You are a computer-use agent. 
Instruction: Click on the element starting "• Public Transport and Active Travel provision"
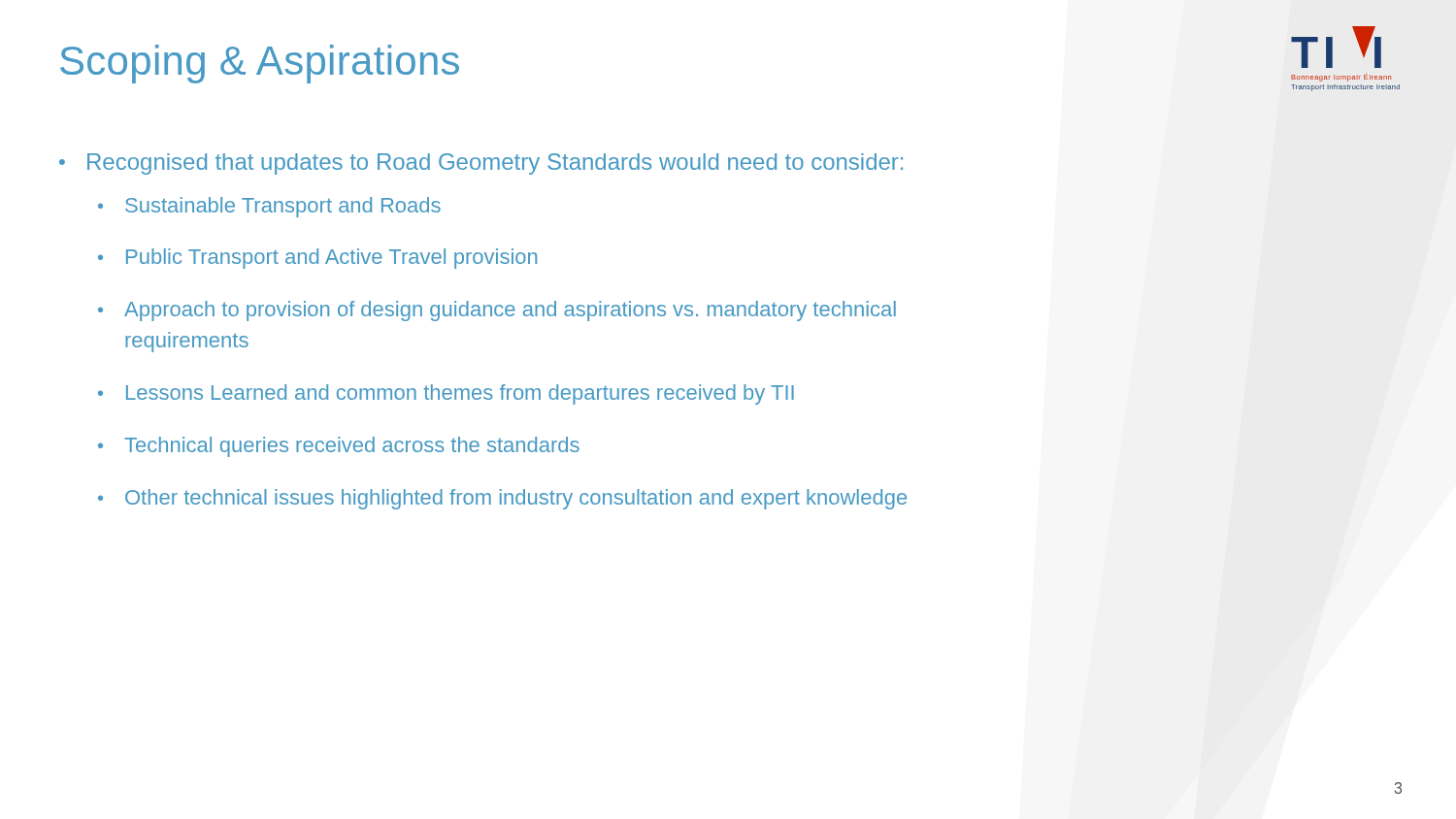(318, 258)
